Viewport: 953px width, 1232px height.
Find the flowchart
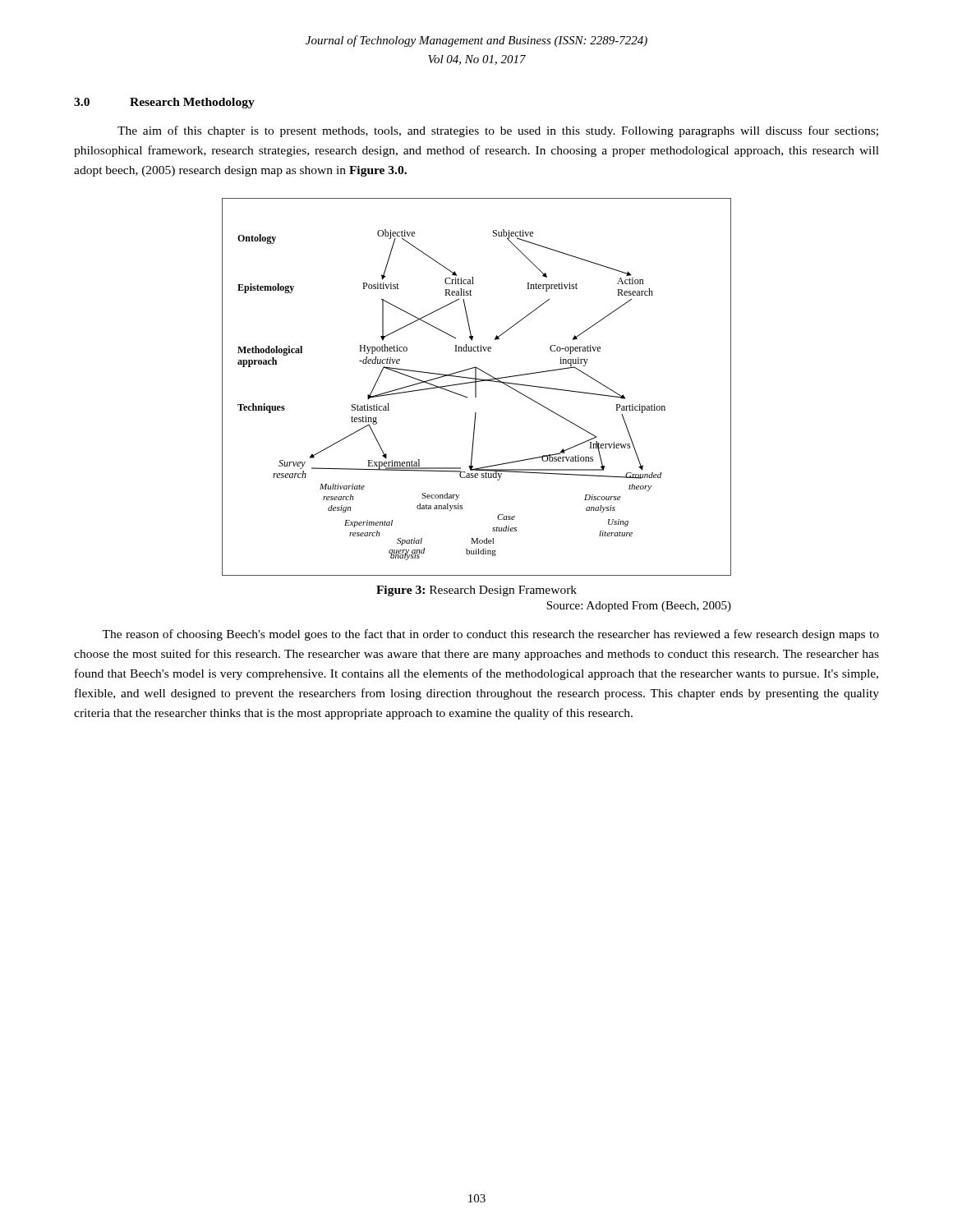(476, 387)
